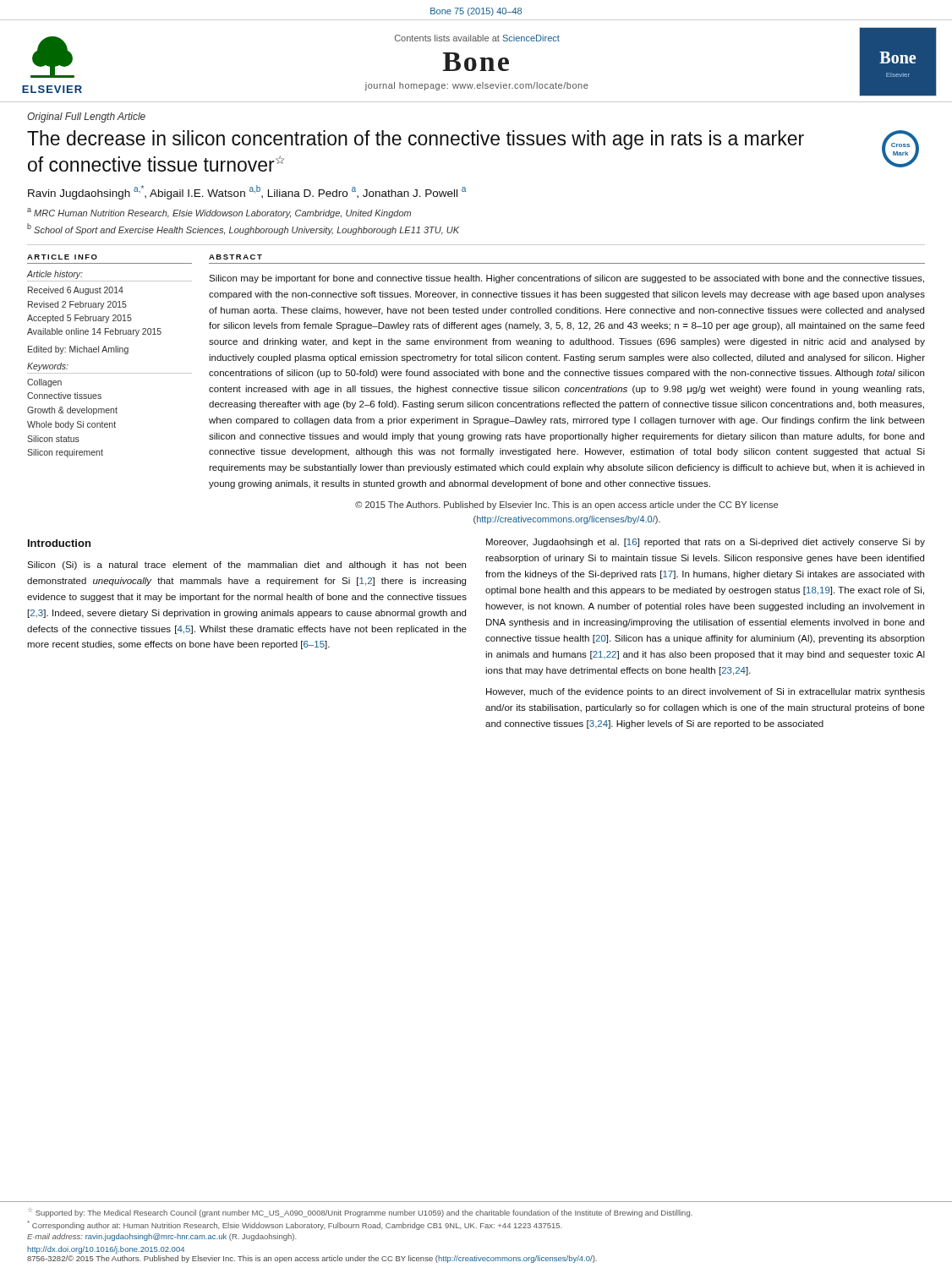952x1268 pixels.
Task: Point to the block beginning "Moreover, Jugdaohsingh et al. [16] reported that rats"
Action: [705, 606]
